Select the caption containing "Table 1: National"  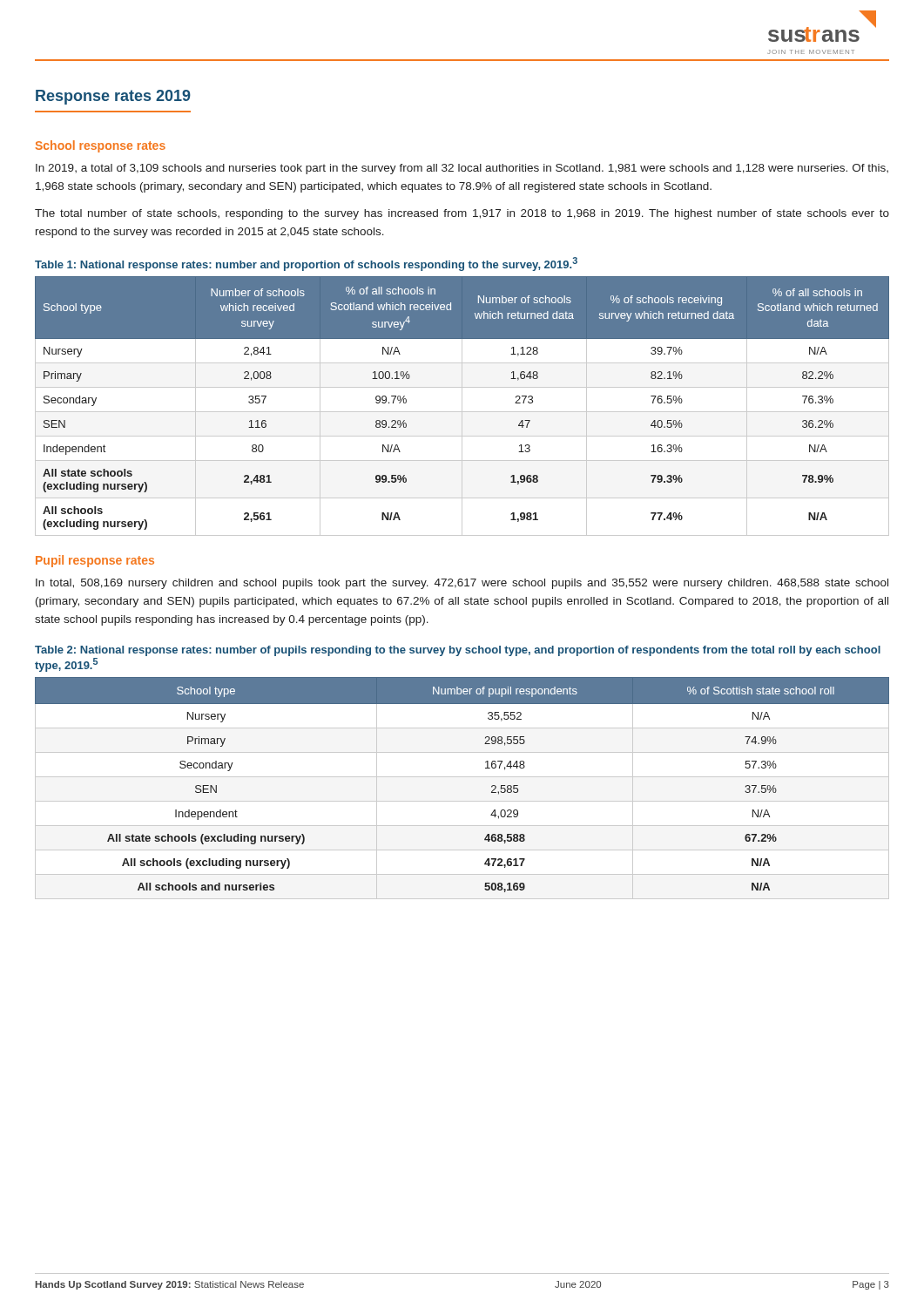(462, 263)
